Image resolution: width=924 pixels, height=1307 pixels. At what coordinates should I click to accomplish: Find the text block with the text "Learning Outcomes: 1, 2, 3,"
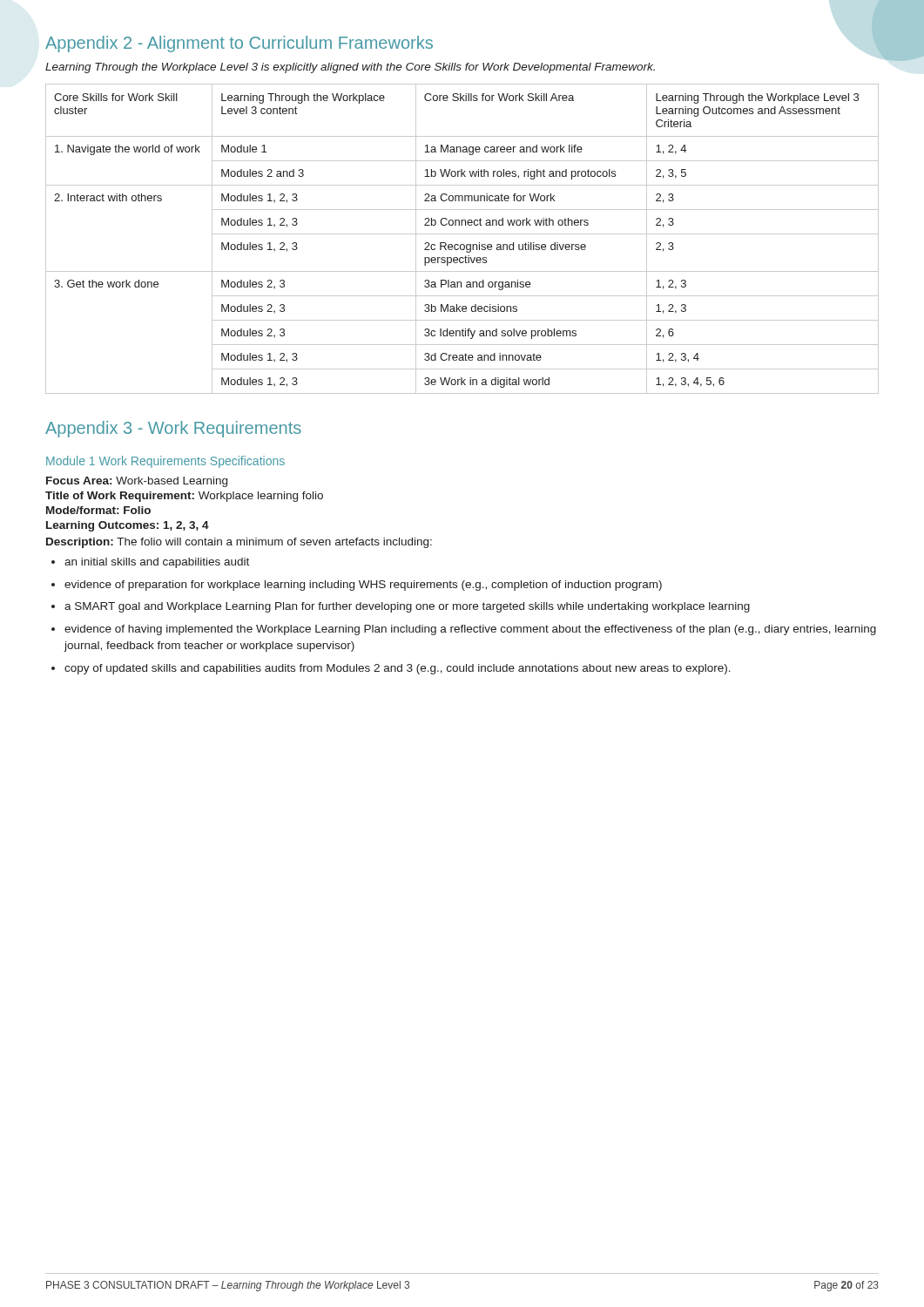coord(127,525)
